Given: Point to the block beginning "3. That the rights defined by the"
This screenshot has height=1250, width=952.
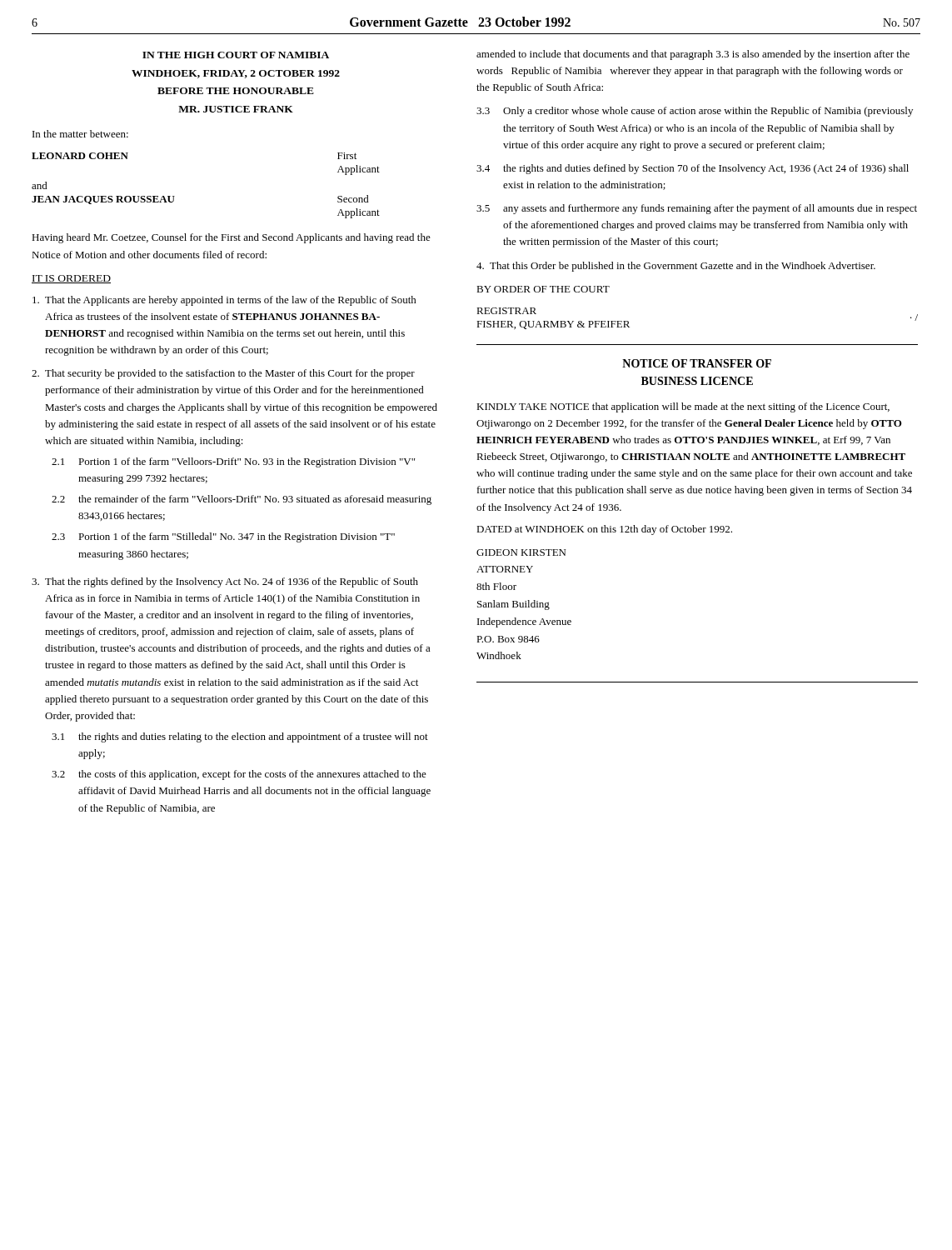Looking at the screenshot, I should click(236, 697).
